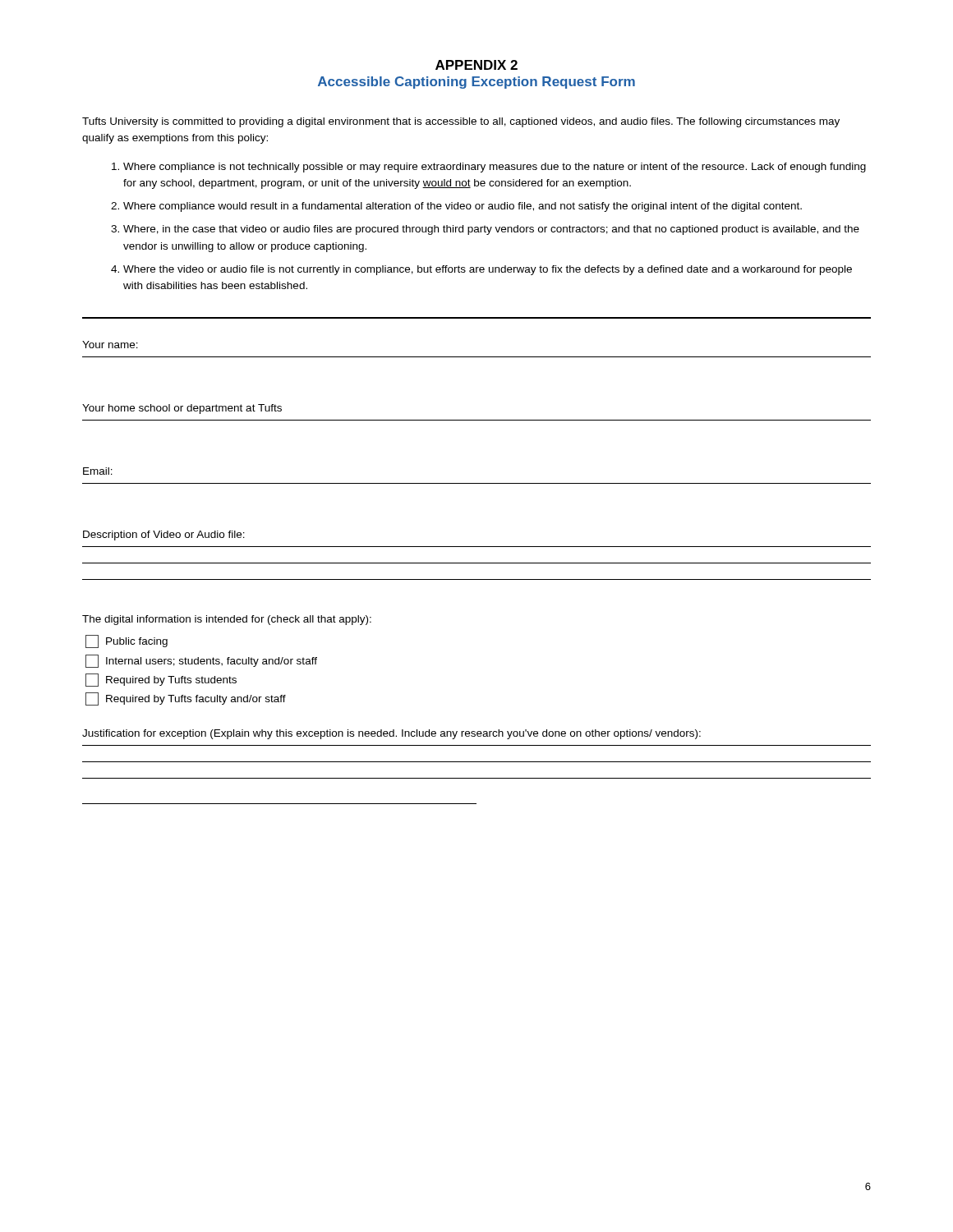The image size is (953, 1232).
Task: Find the list item that says "Where, in the case that video or audio"
Action: pos(489,238)
